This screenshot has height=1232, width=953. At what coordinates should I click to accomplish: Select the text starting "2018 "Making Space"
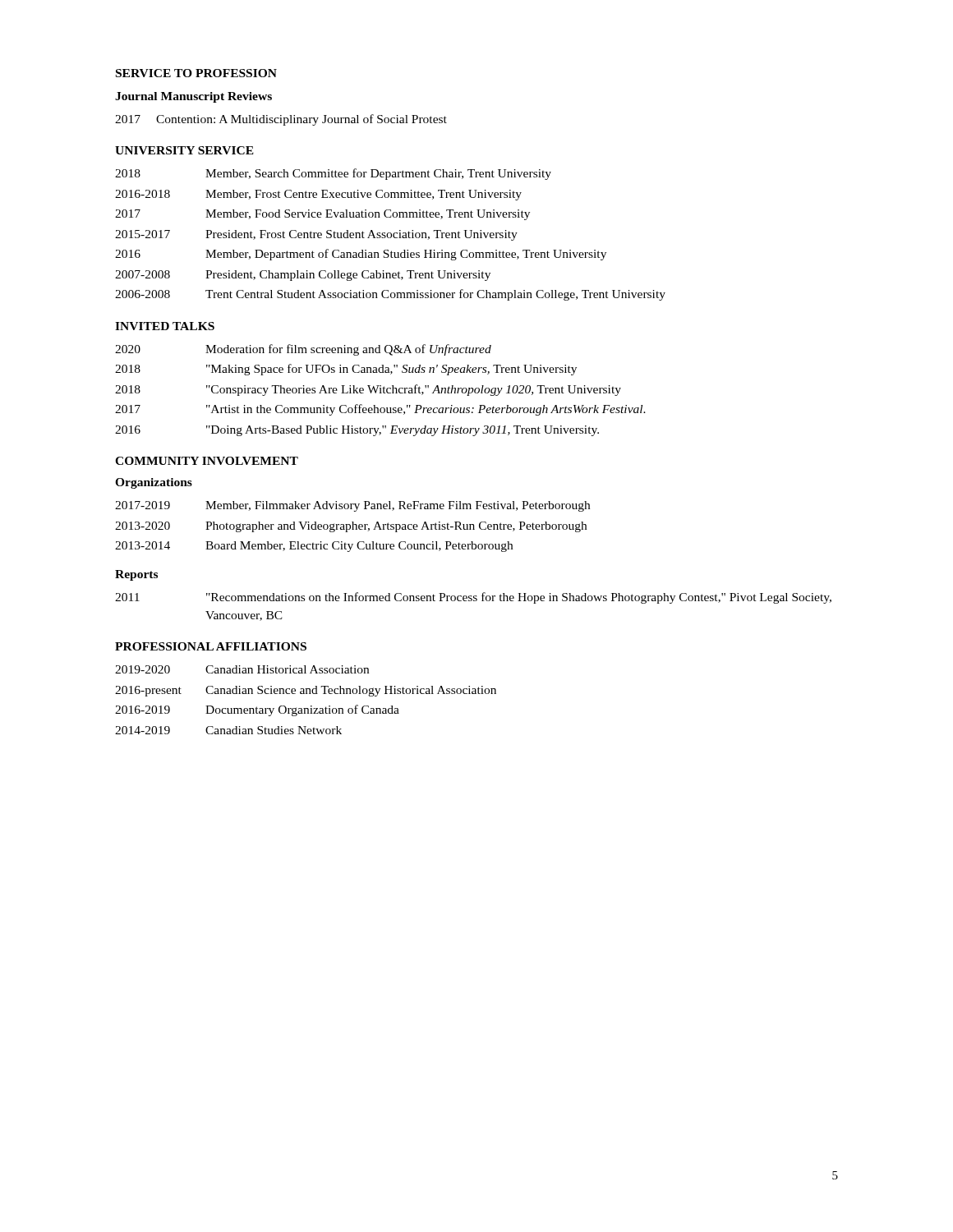(x=476, y=369)
